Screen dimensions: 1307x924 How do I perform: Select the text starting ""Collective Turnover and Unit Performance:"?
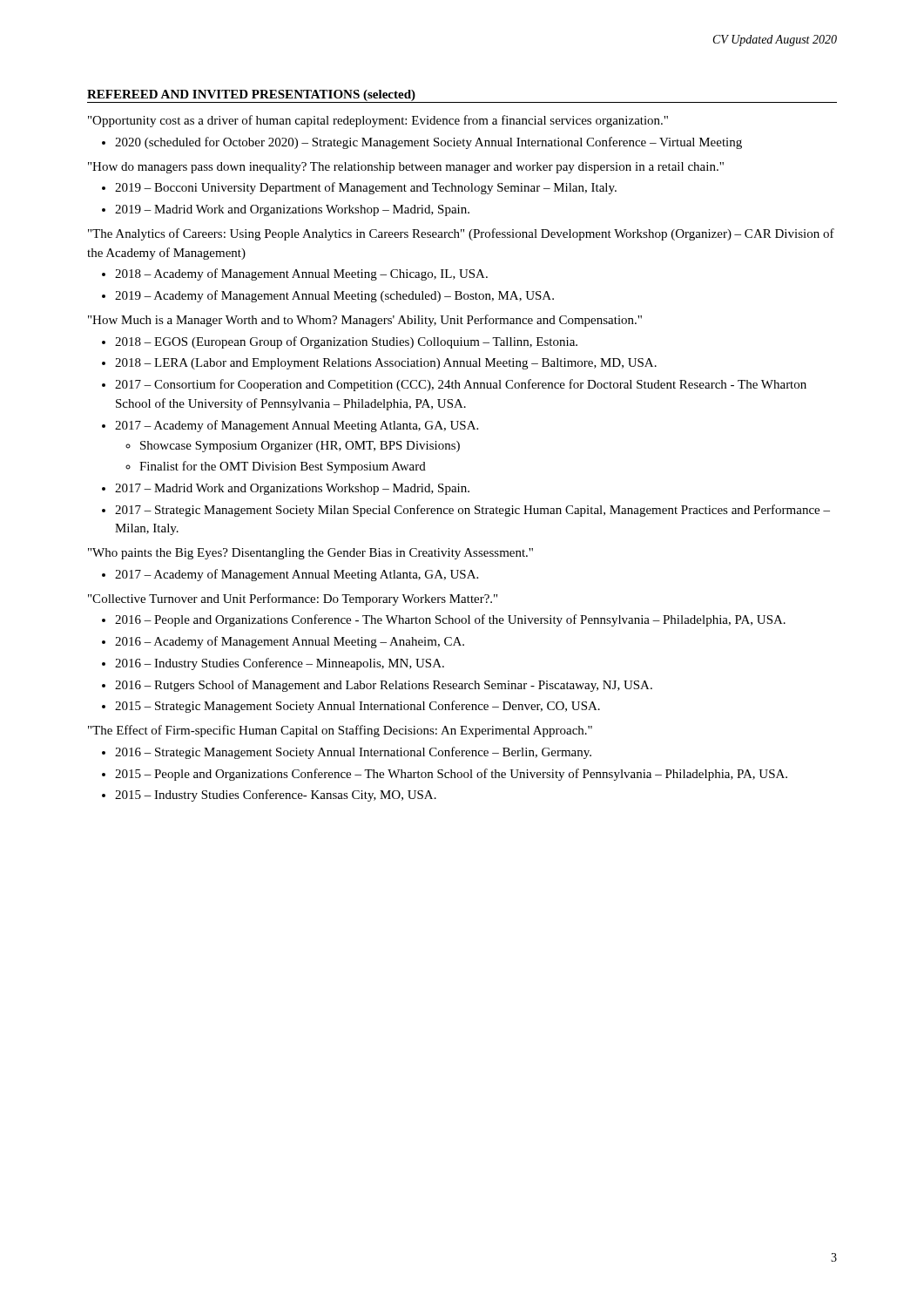(293, 598)
